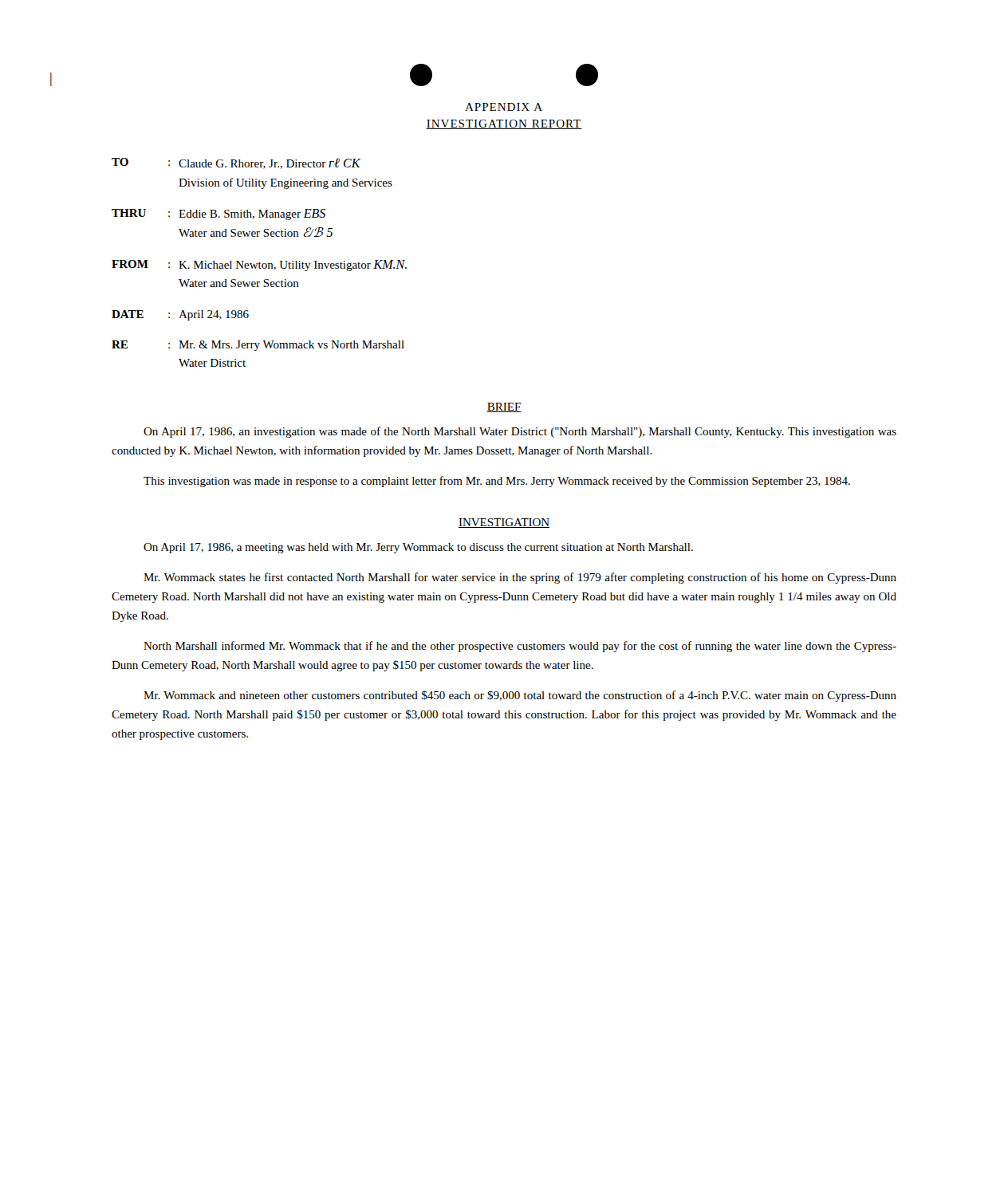Locate the text block with the text "North Marshall informed"
The width and height of the screenshot is (1008, 1196).
pyautogui.click(x=504, y=655)
